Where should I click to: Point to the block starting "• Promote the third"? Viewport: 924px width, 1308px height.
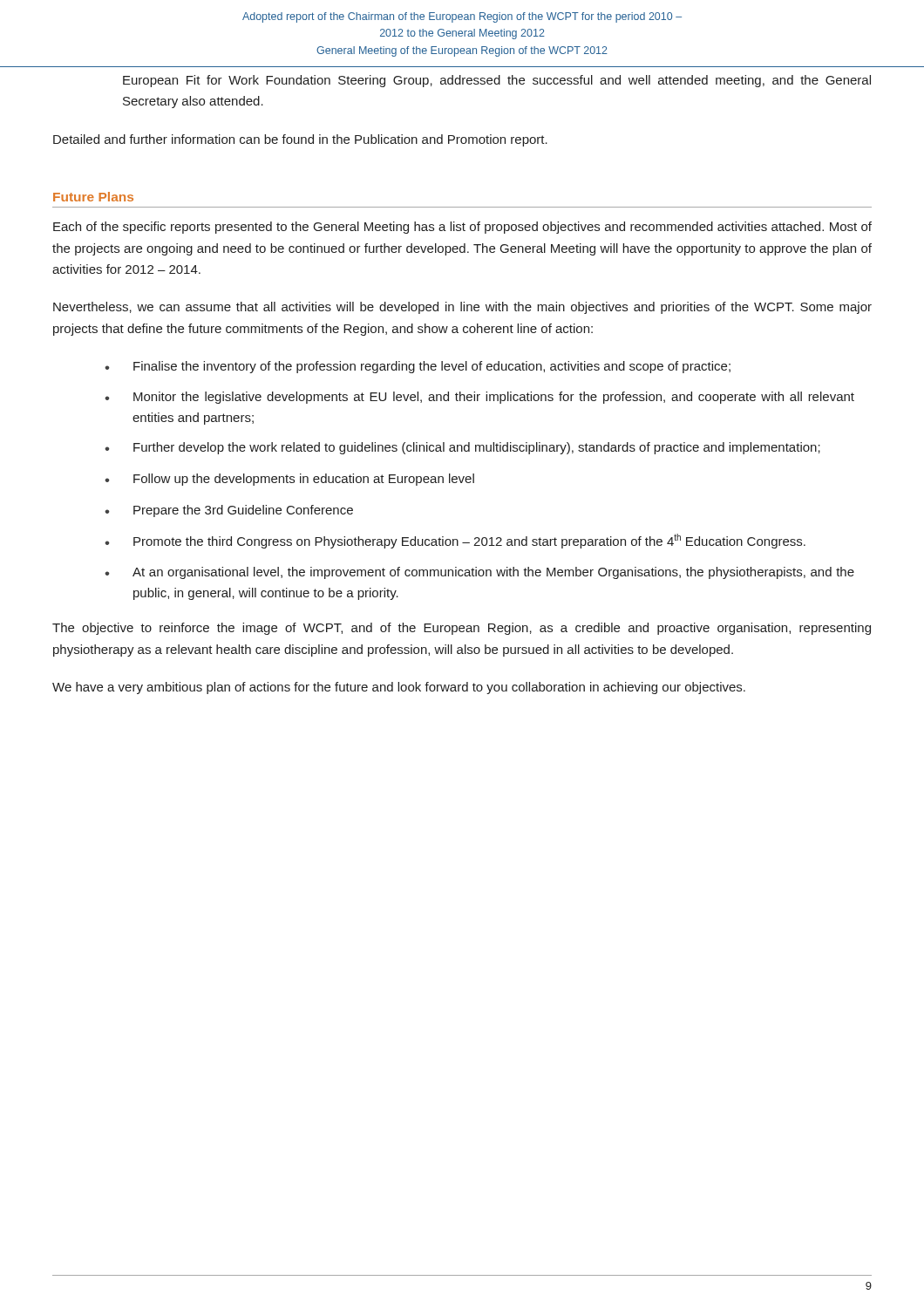479,542
